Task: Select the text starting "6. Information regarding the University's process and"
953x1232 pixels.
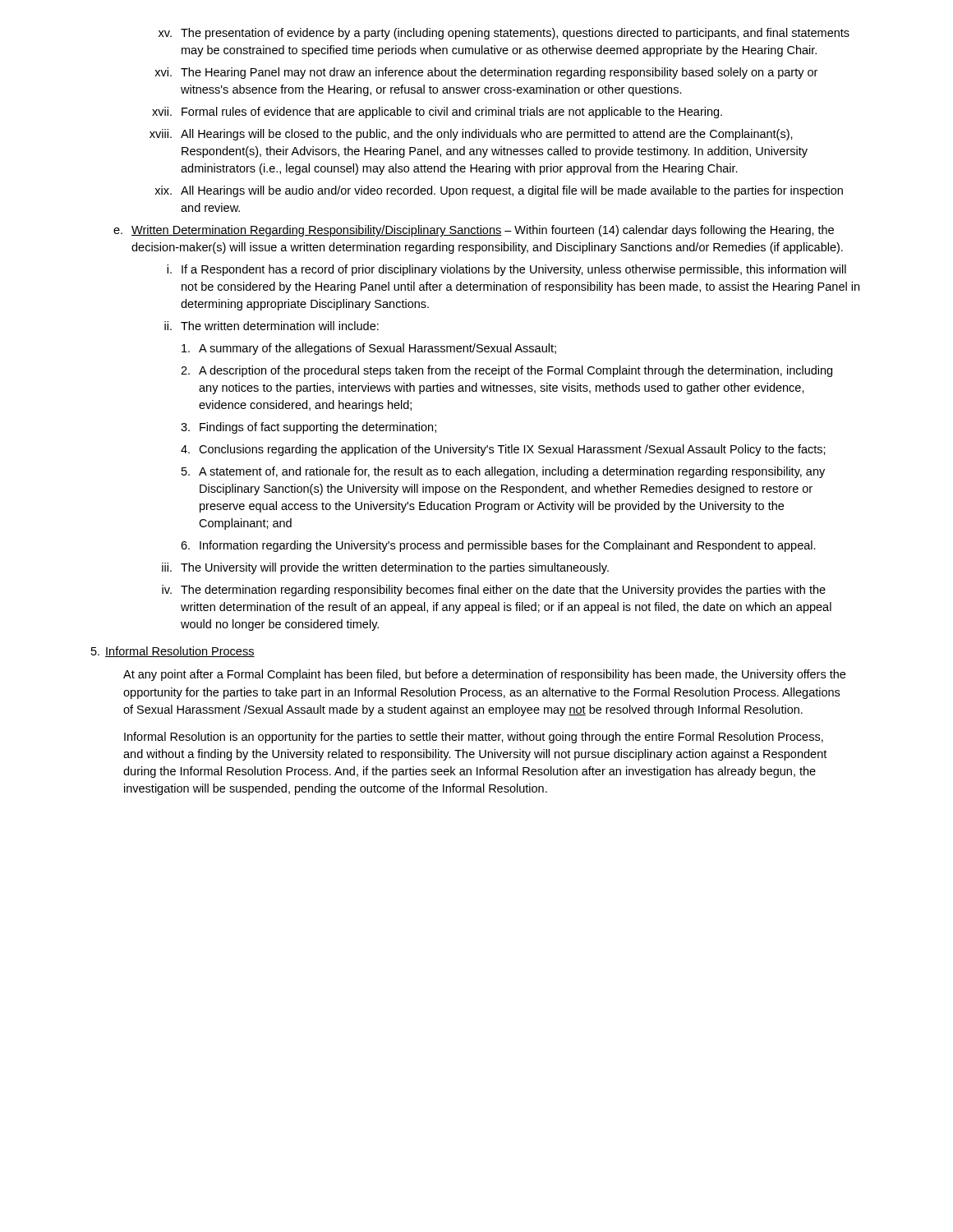Action: point(513,546)
